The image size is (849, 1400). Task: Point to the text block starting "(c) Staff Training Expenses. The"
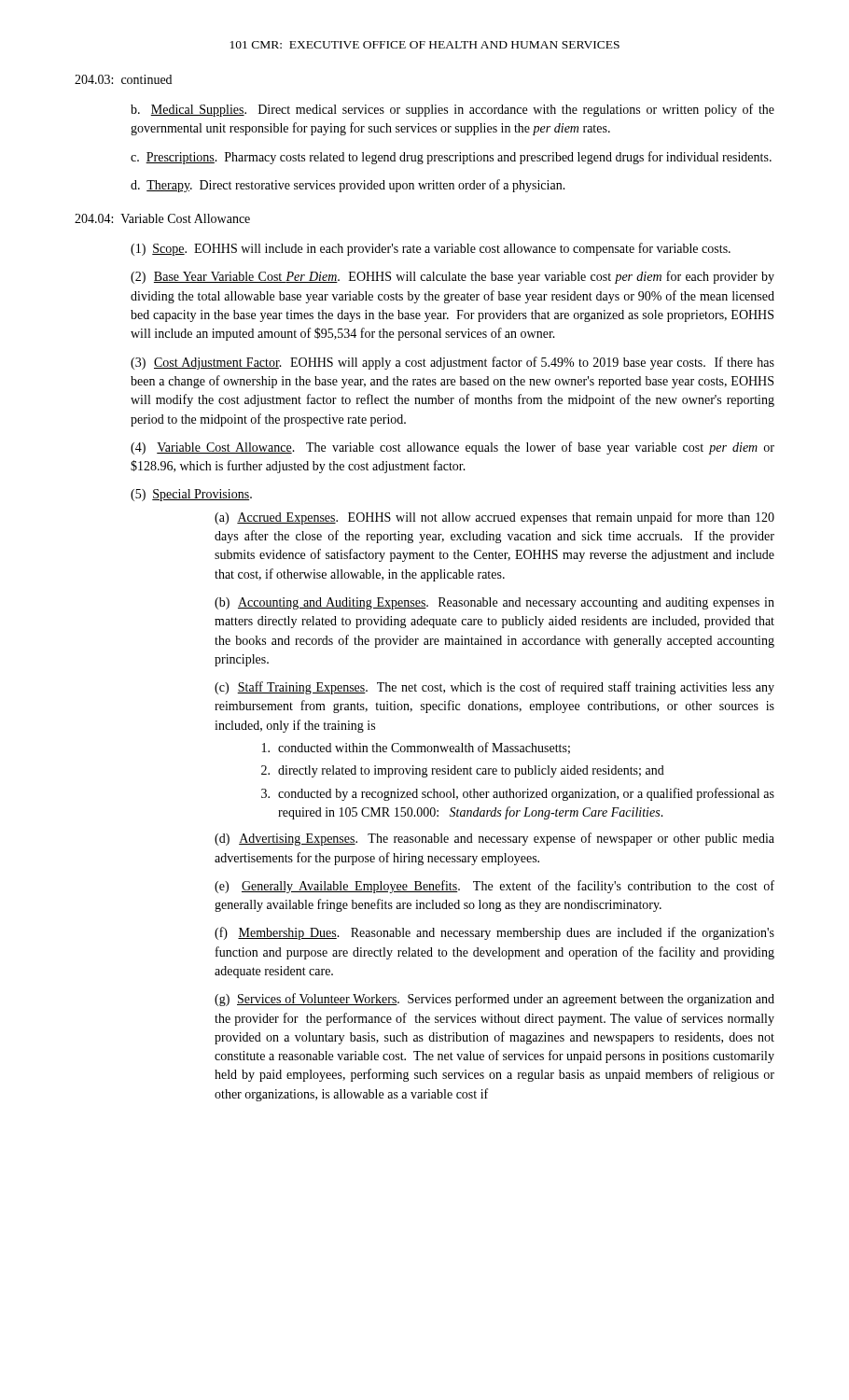[x=494, y=706]
